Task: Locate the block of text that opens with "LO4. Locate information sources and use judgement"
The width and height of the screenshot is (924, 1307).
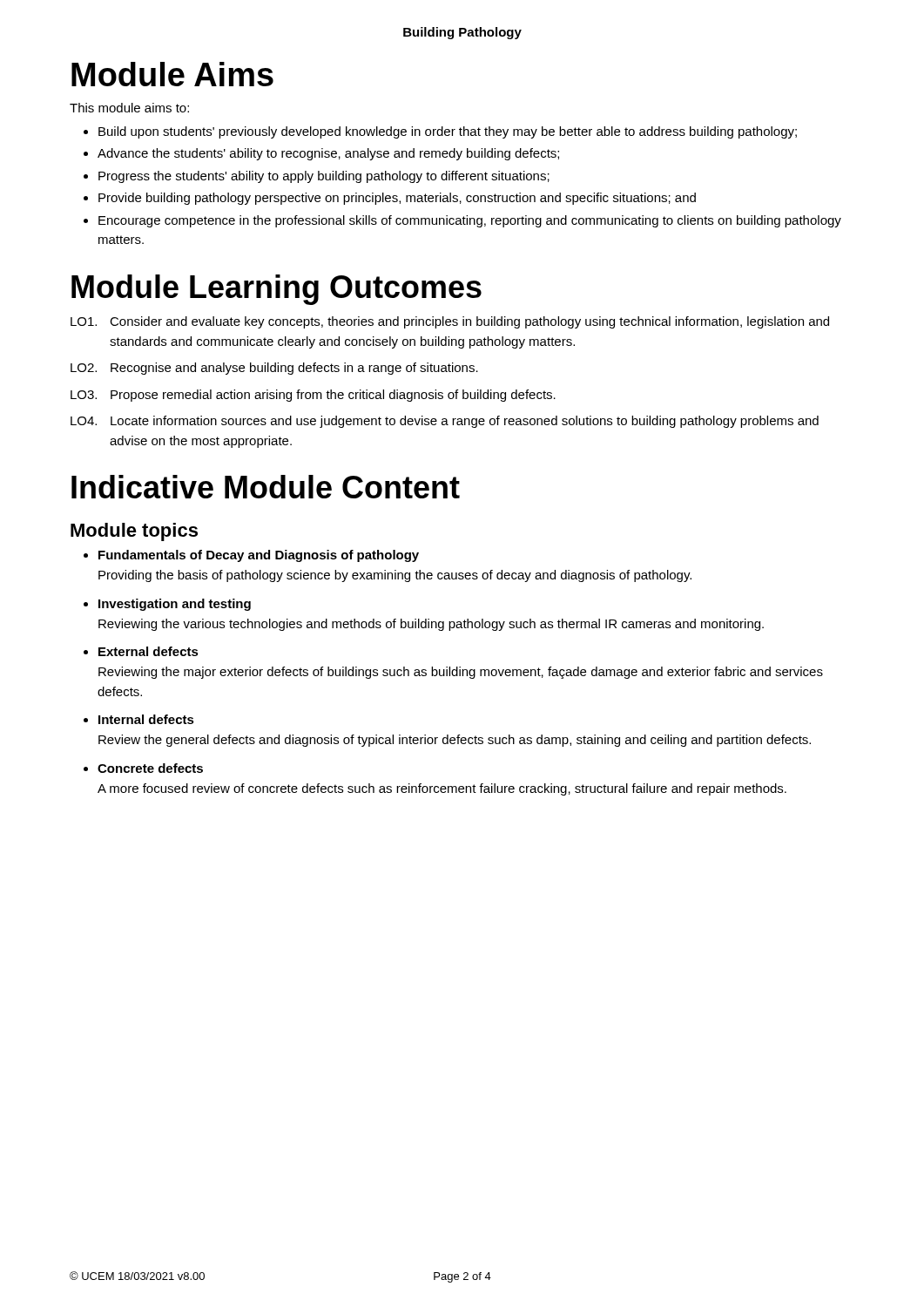Action: 462,431
